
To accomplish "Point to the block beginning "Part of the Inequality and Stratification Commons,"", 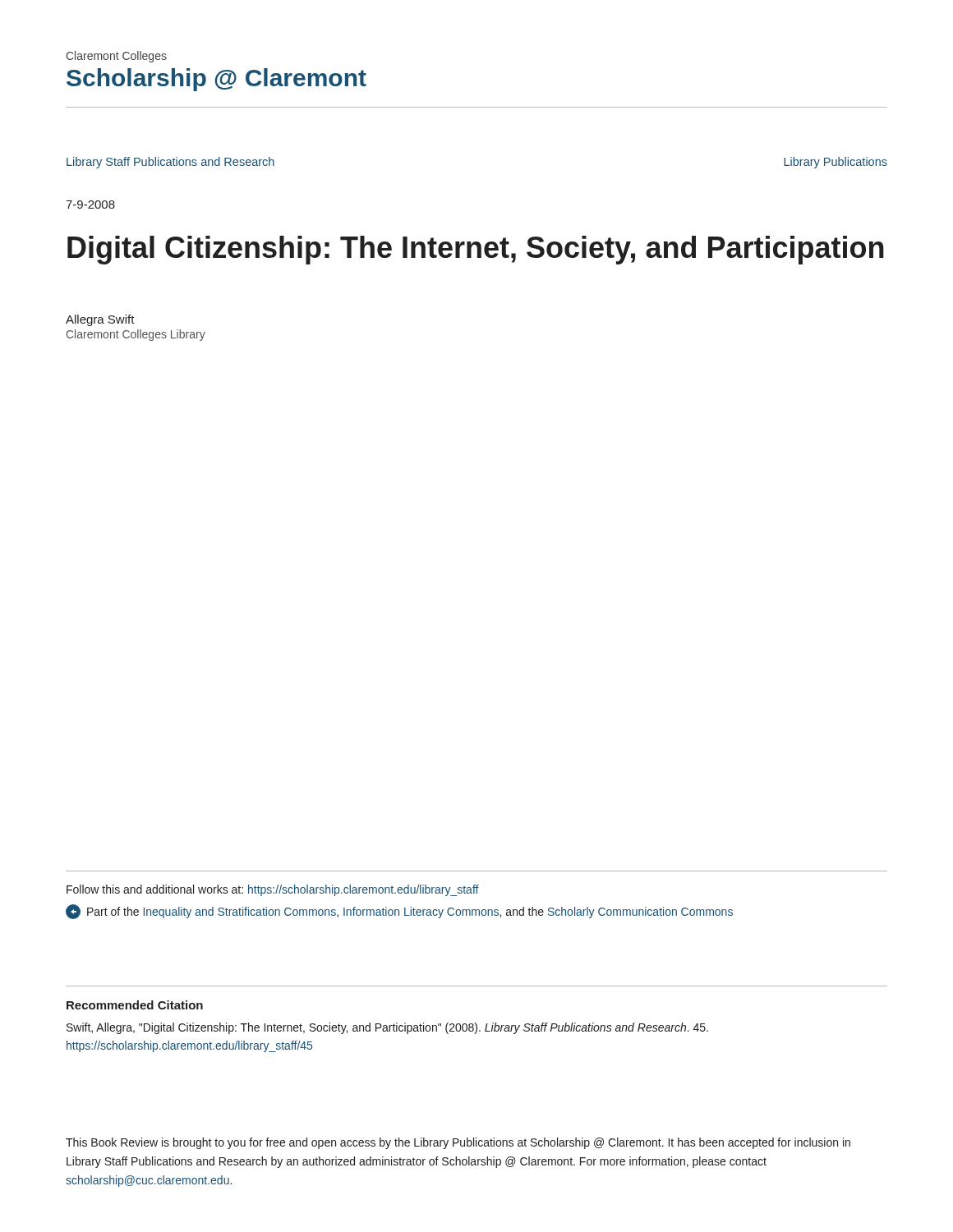I will (x=399, y=912).
